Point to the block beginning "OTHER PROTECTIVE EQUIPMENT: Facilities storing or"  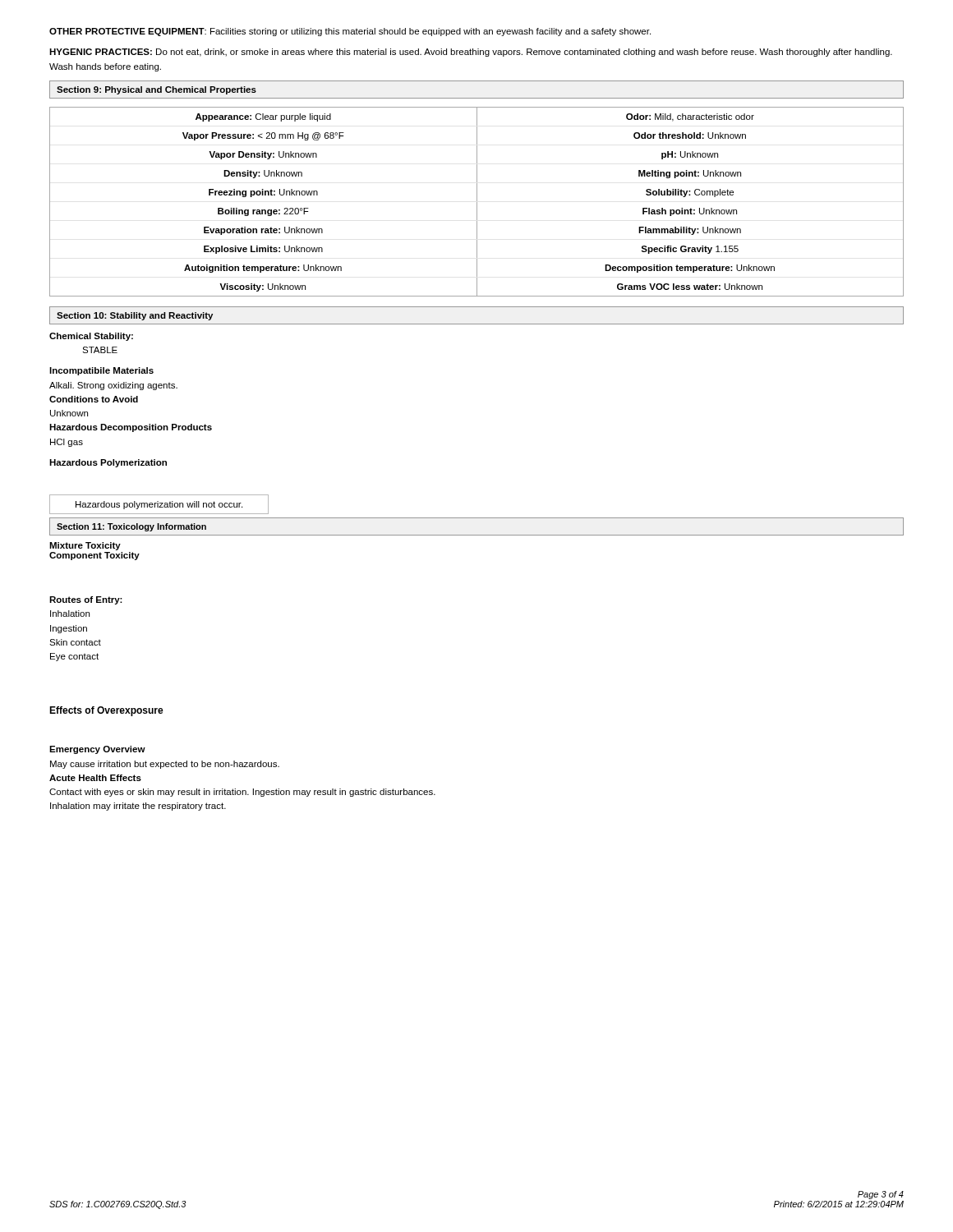point(350,31)
